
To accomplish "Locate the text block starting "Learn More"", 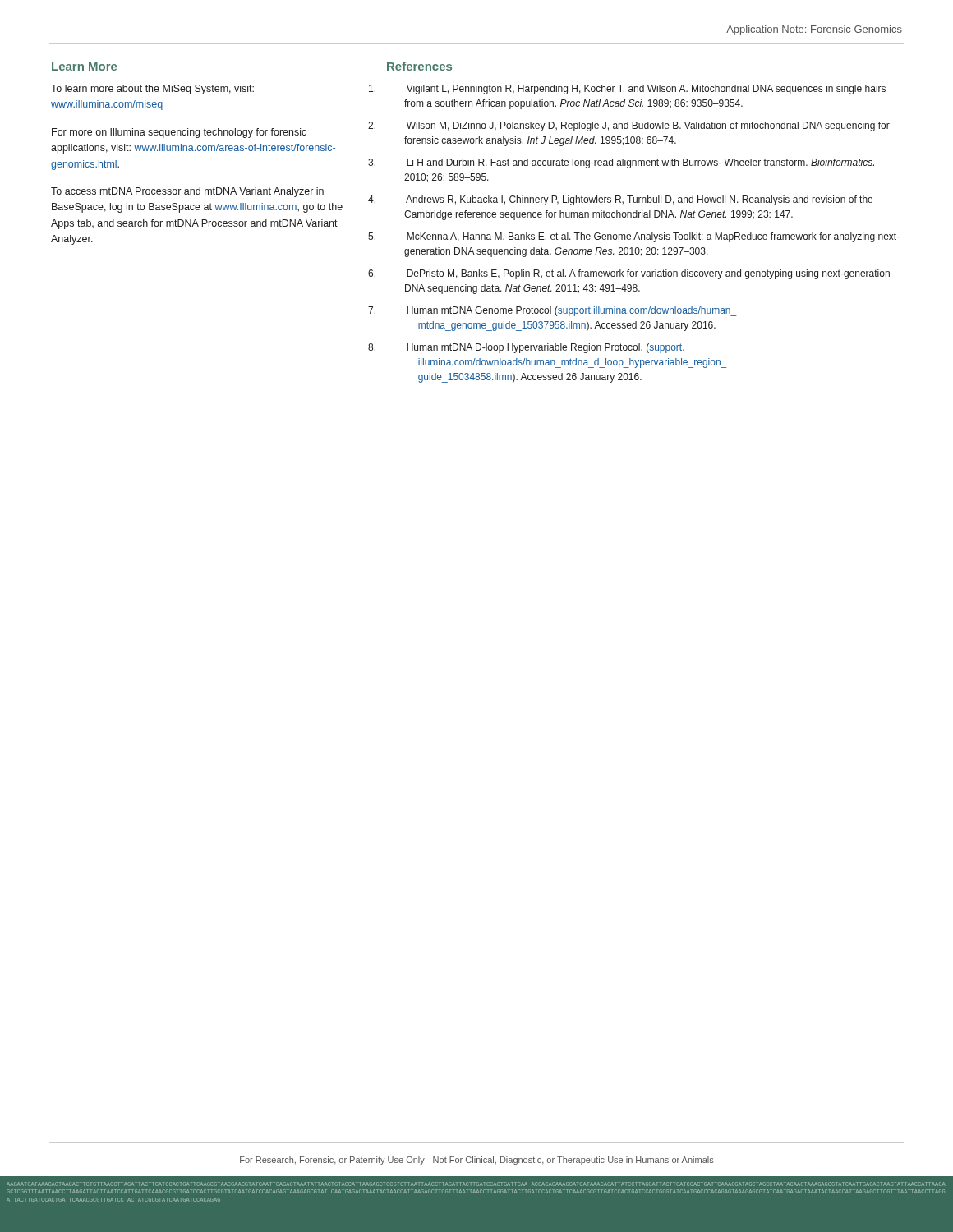I will click(84, 66).
